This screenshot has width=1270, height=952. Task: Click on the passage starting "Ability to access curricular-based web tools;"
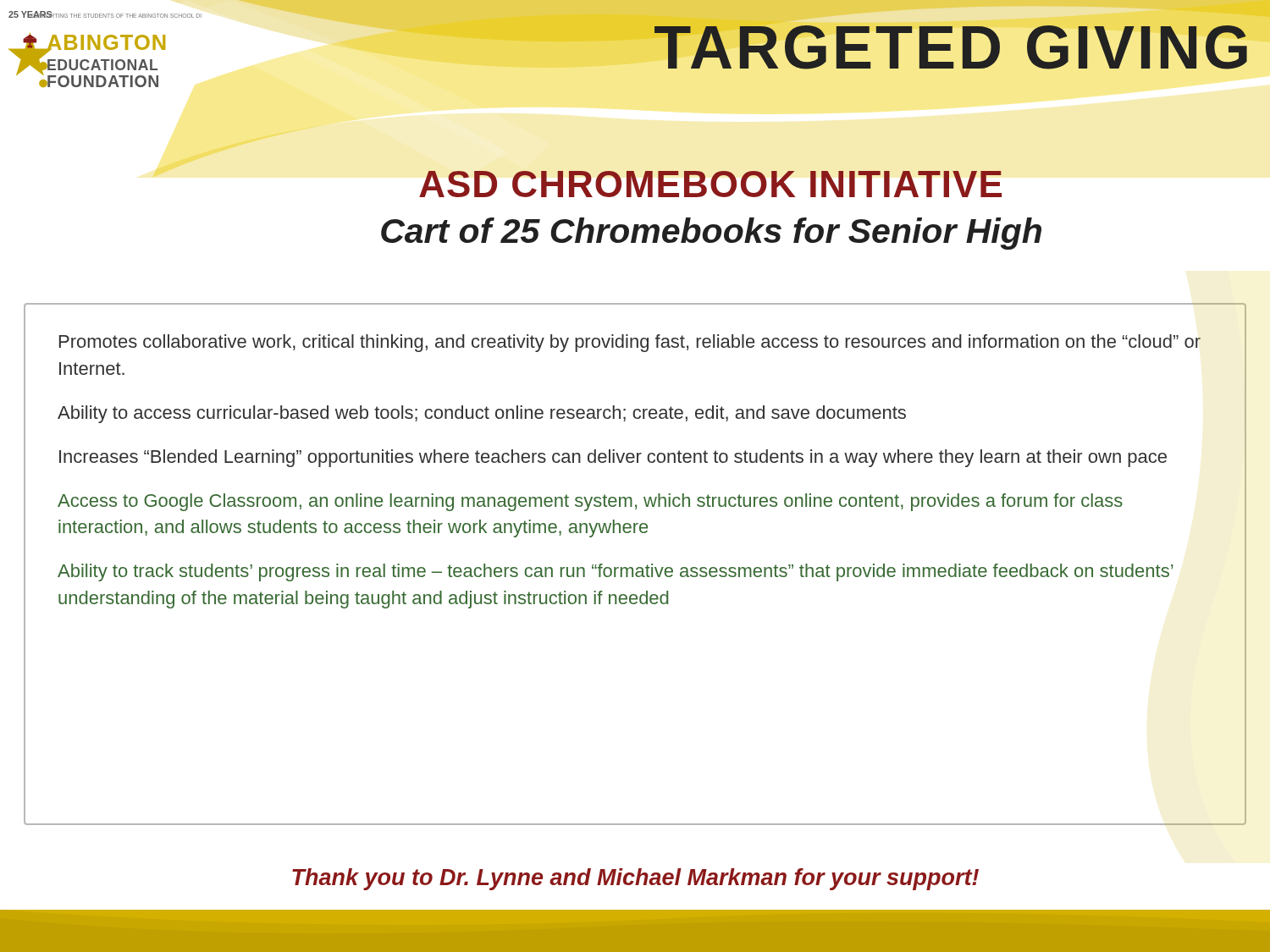click(x=482, y=412)
